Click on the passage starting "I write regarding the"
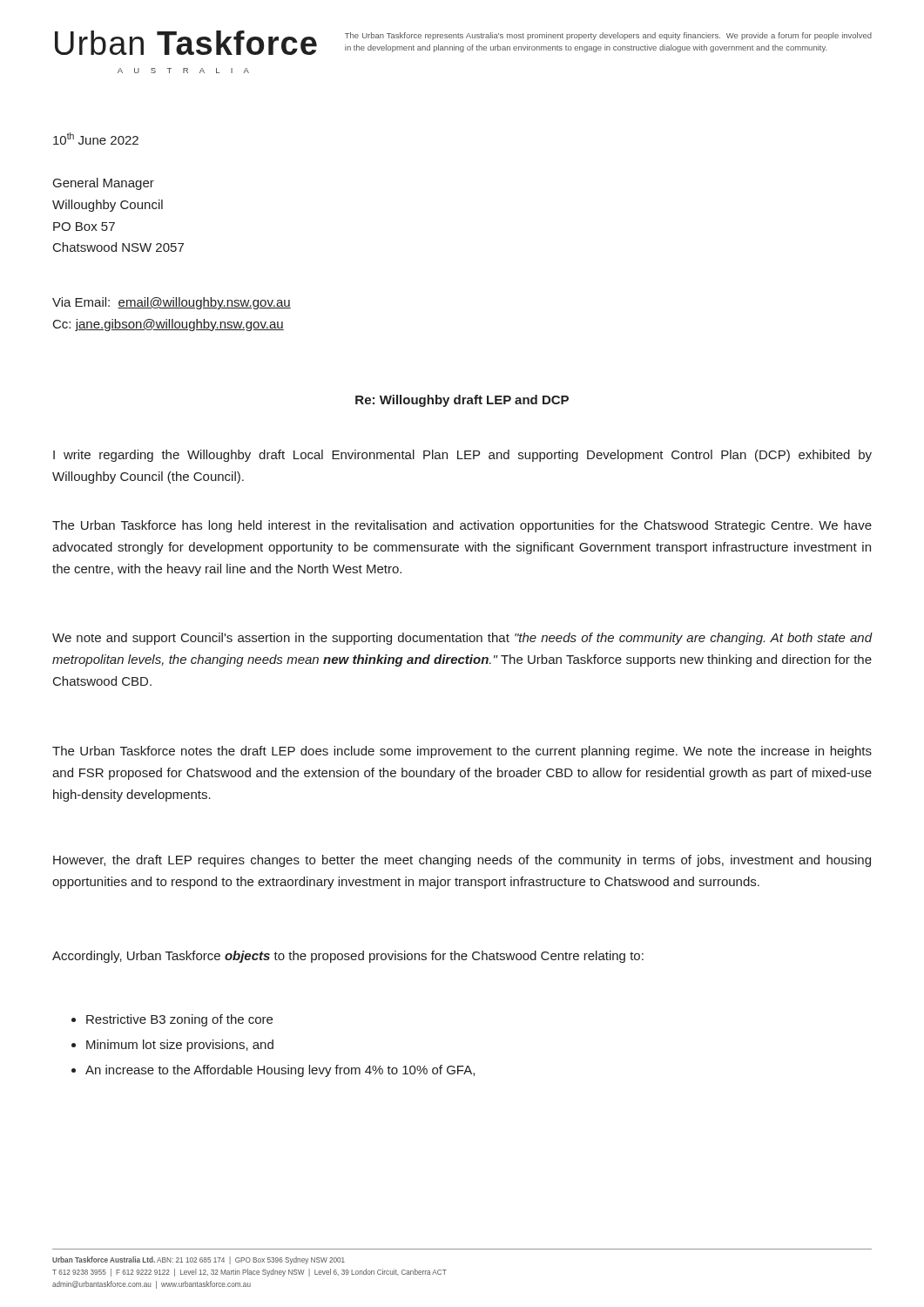This screenshot has height=1307, width=924. click(x=462, y=465)
